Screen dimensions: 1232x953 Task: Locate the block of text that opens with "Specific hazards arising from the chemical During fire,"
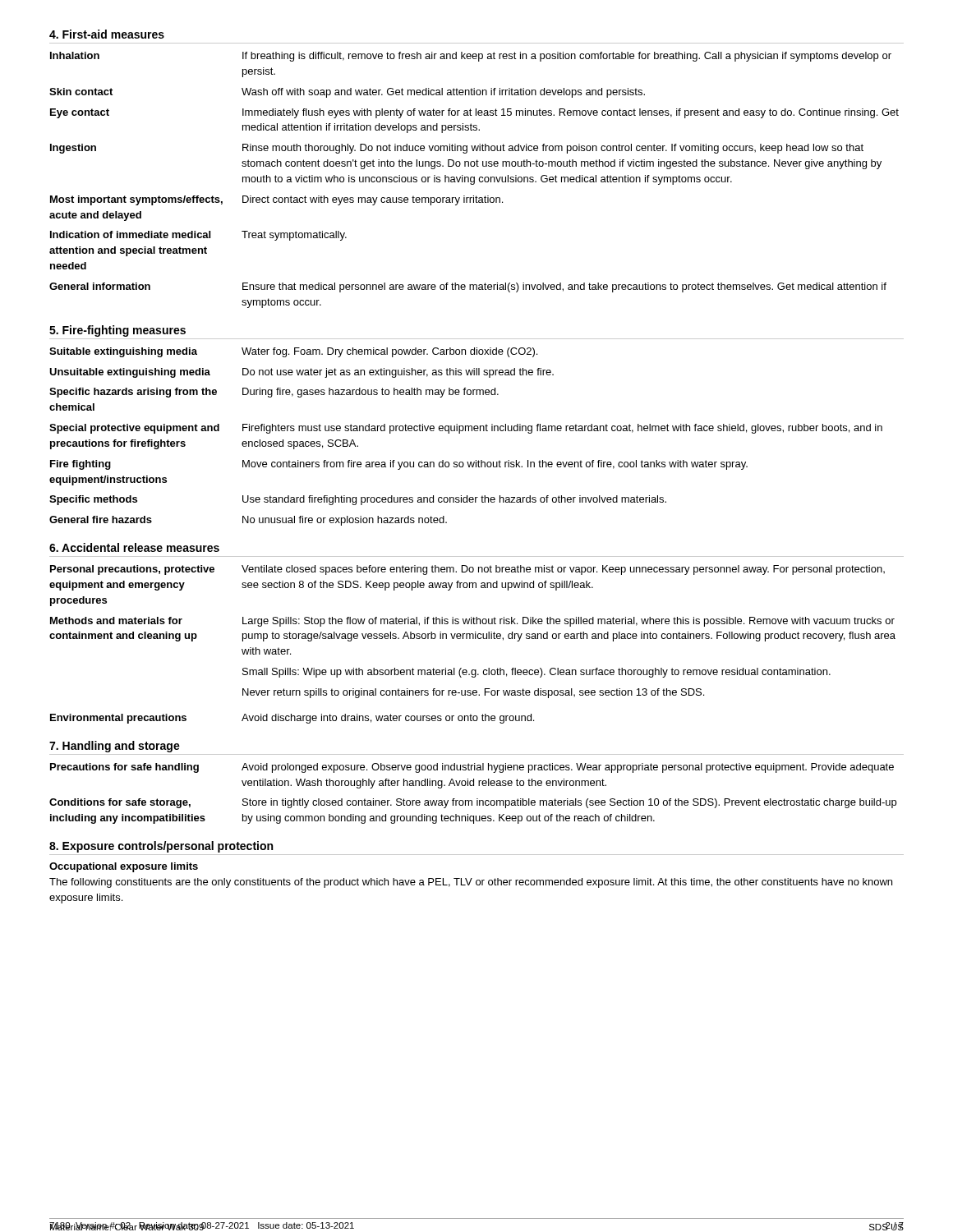click(476, 400)
